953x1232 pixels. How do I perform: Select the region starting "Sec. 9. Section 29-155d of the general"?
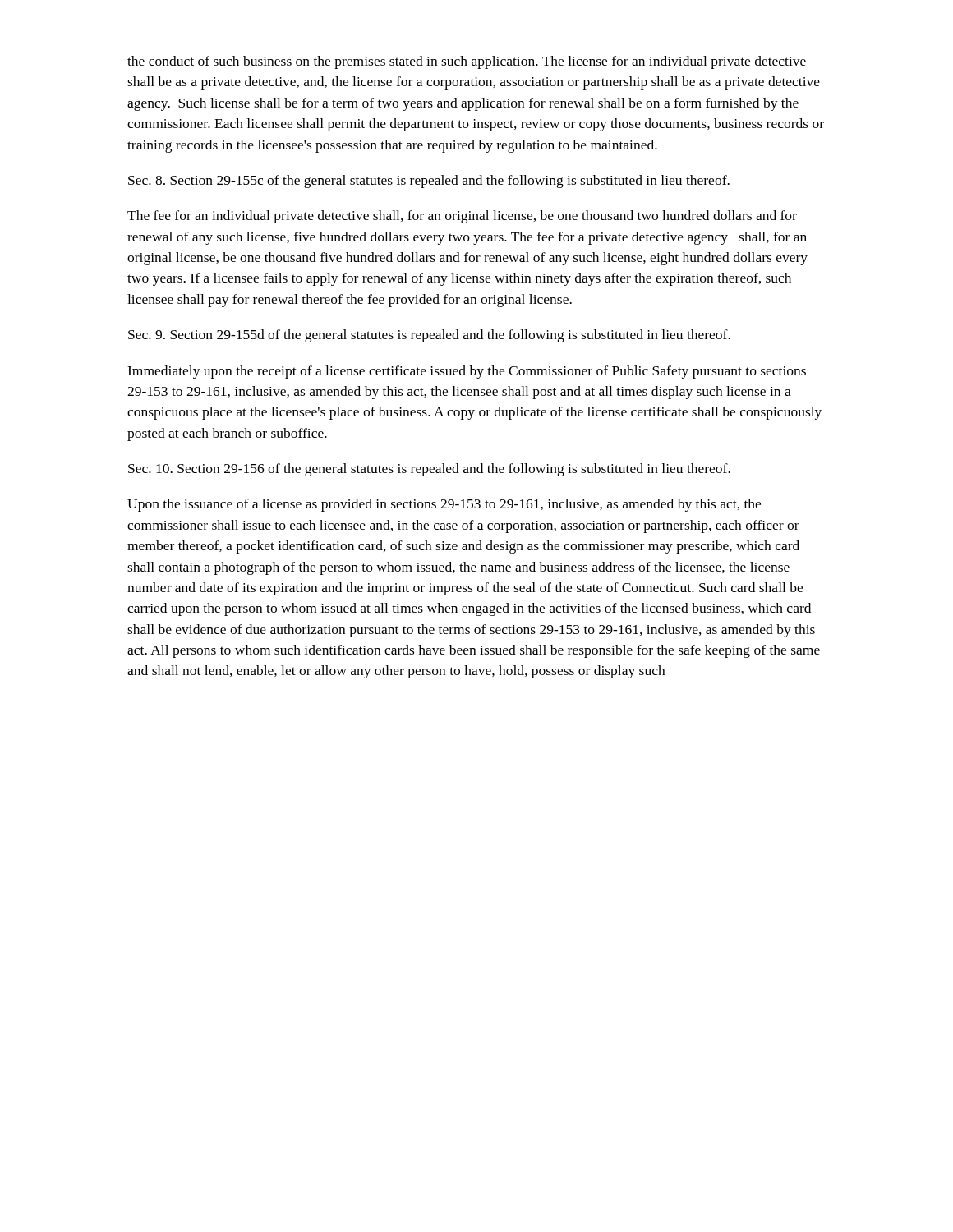click(429, 334)
